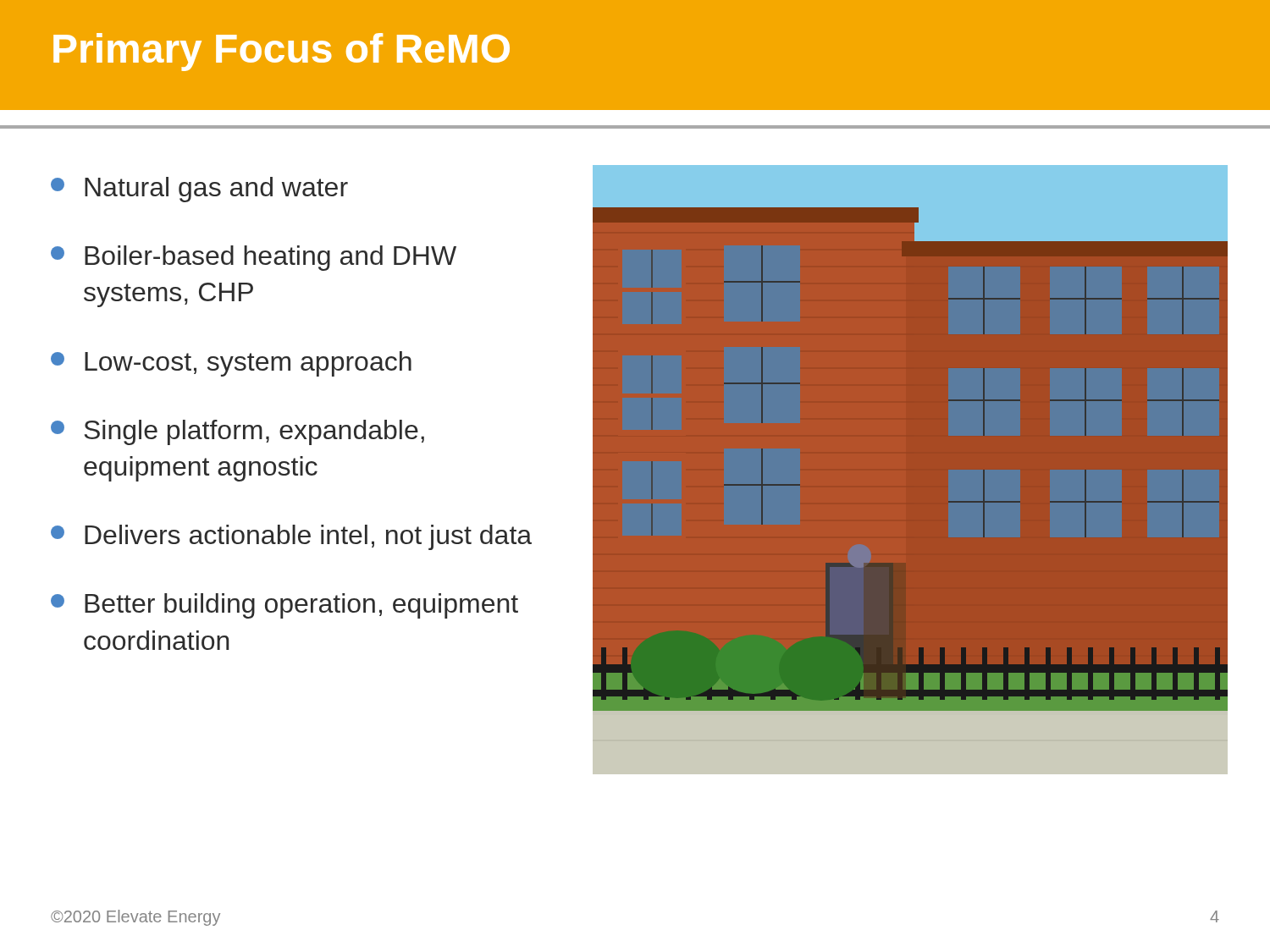Click the title
The width and height of the screenshot is (1270, 952).
(x=281, y=49)
